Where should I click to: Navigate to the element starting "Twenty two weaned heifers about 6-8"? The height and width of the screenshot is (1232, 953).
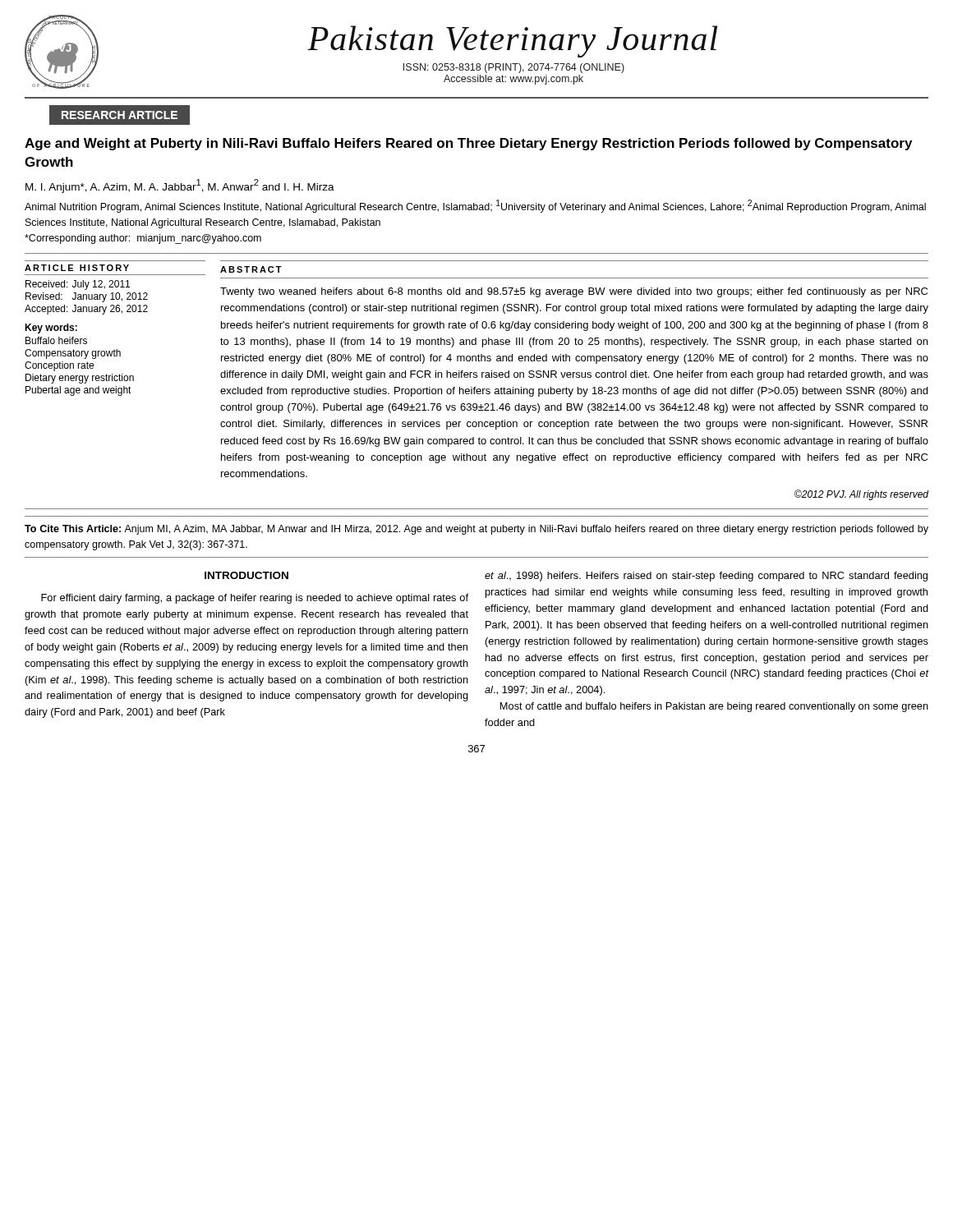(574, 382)
